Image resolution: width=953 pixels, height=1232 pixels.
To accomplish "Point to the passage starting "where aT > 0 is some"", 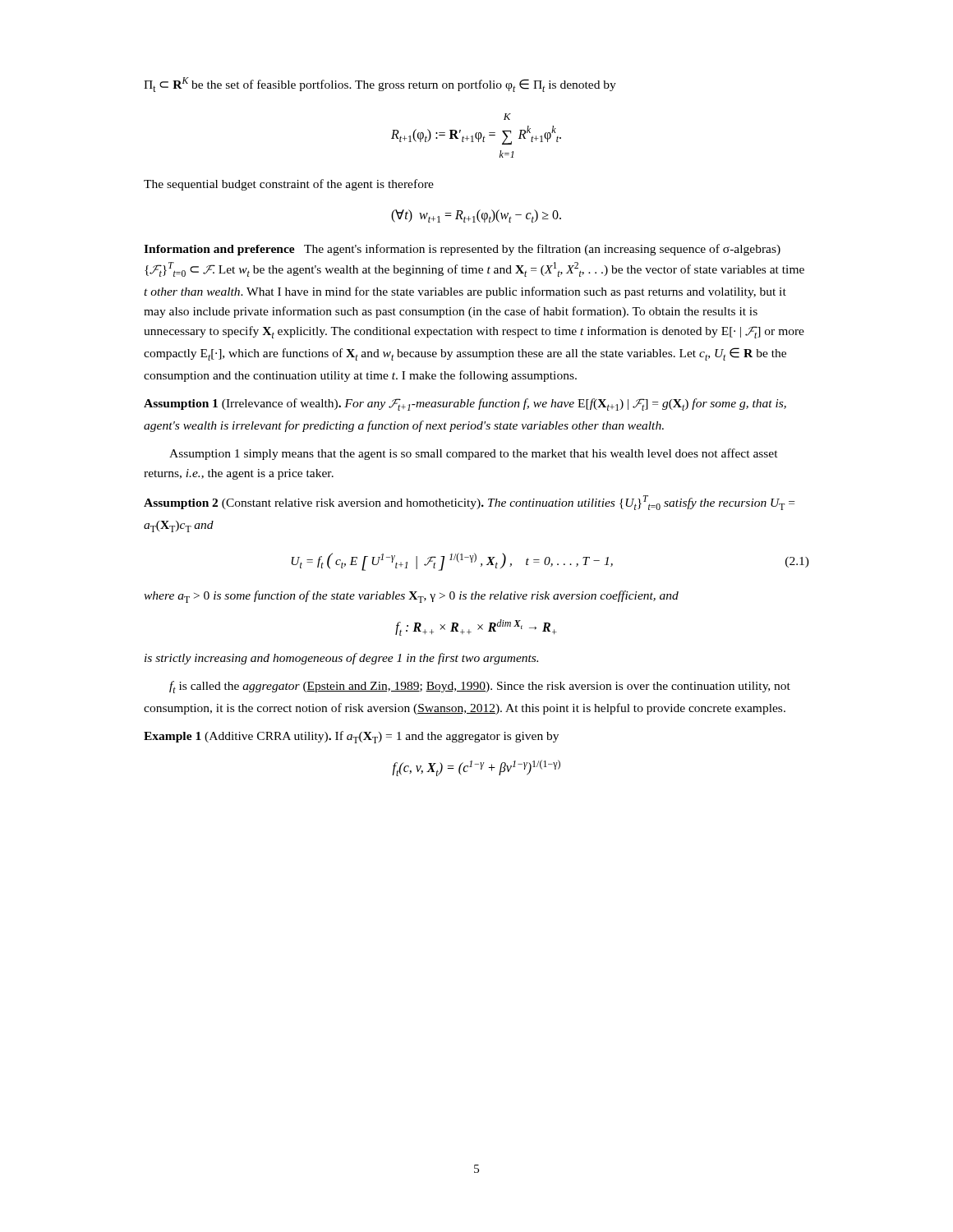I will pyautogui.click(x=411, y=596).
